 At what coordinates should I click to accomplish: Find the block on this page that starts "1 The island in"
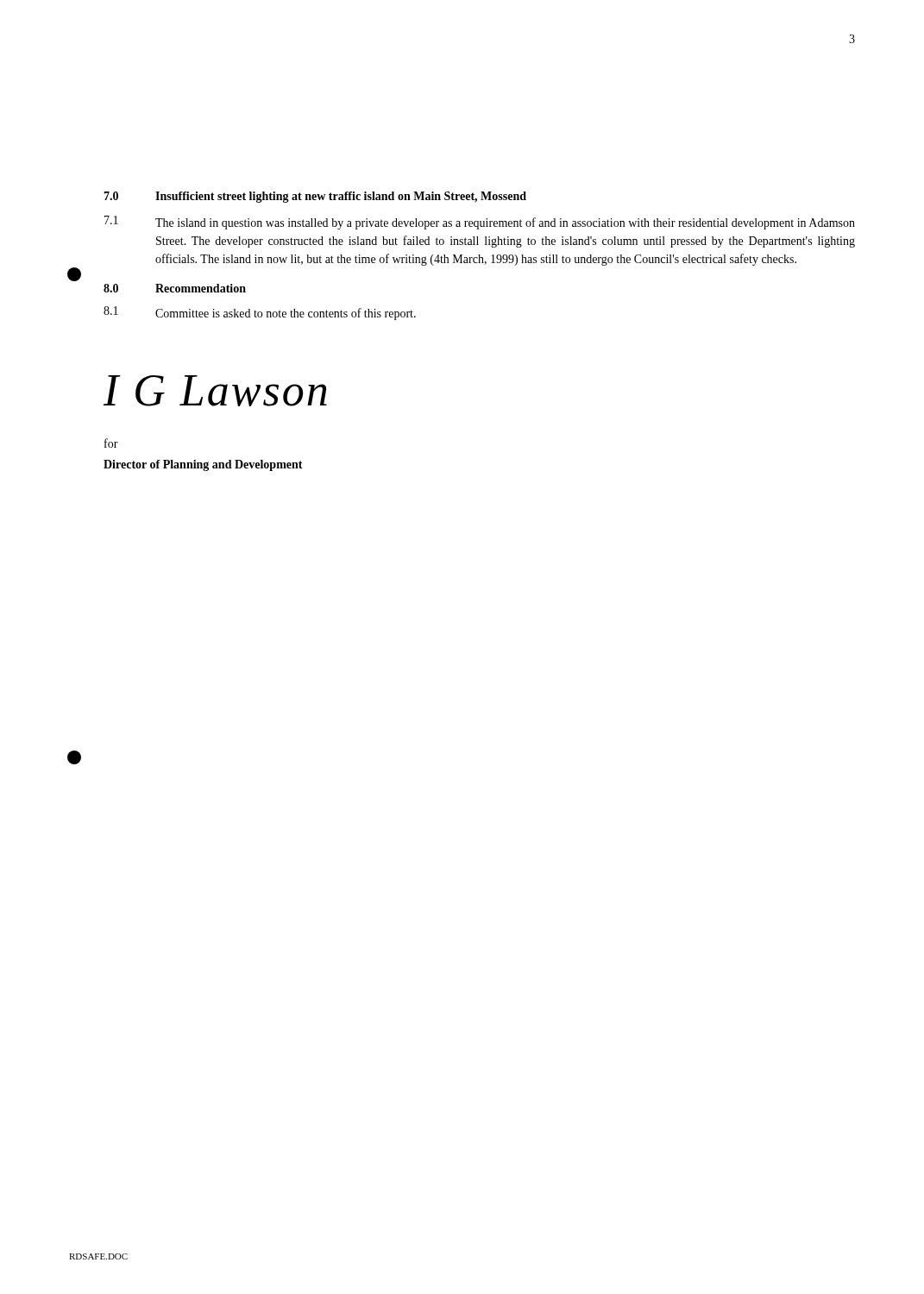479,241
